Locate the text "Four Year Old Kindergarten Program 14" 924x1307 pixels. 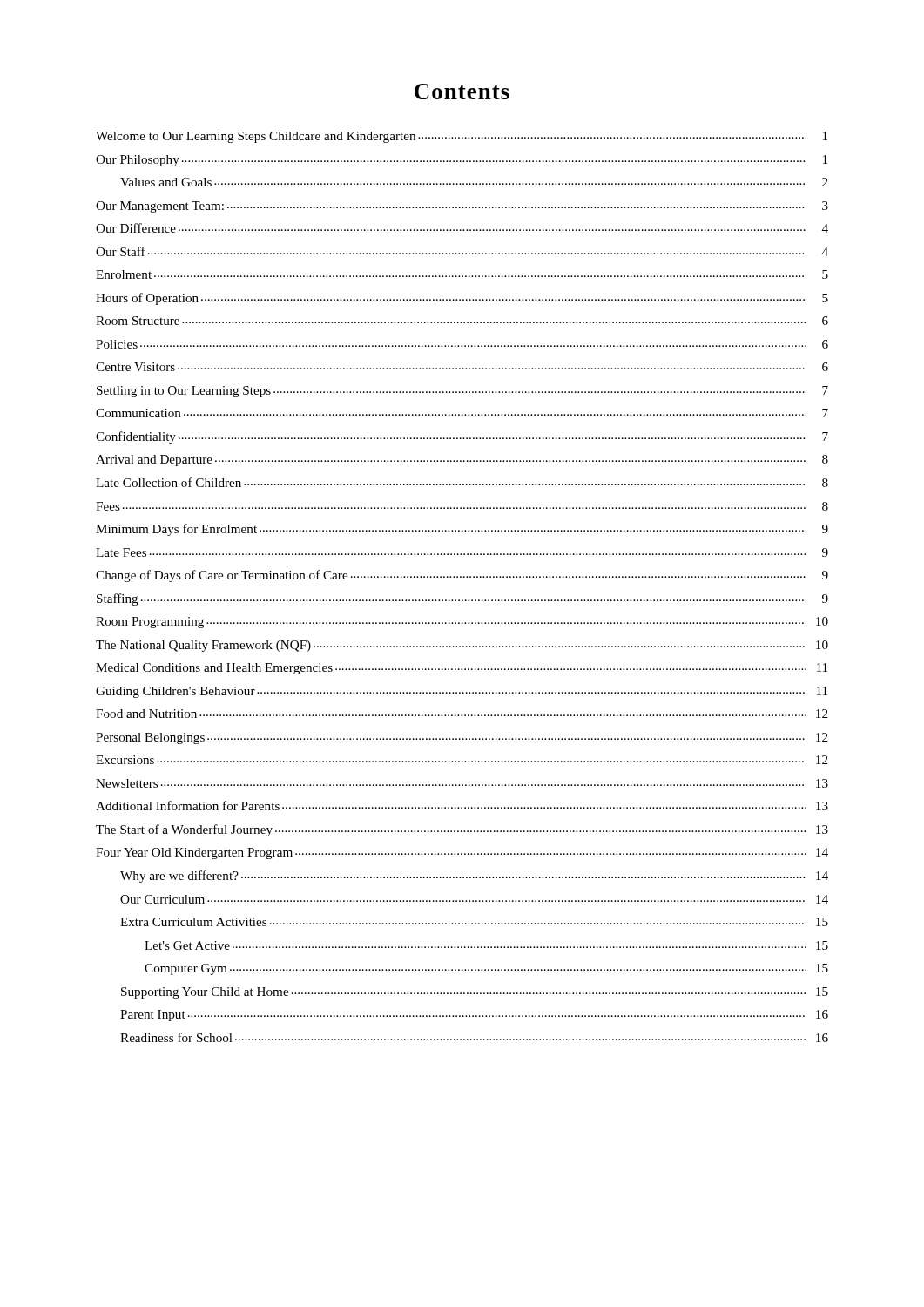(x=462, y=852)
